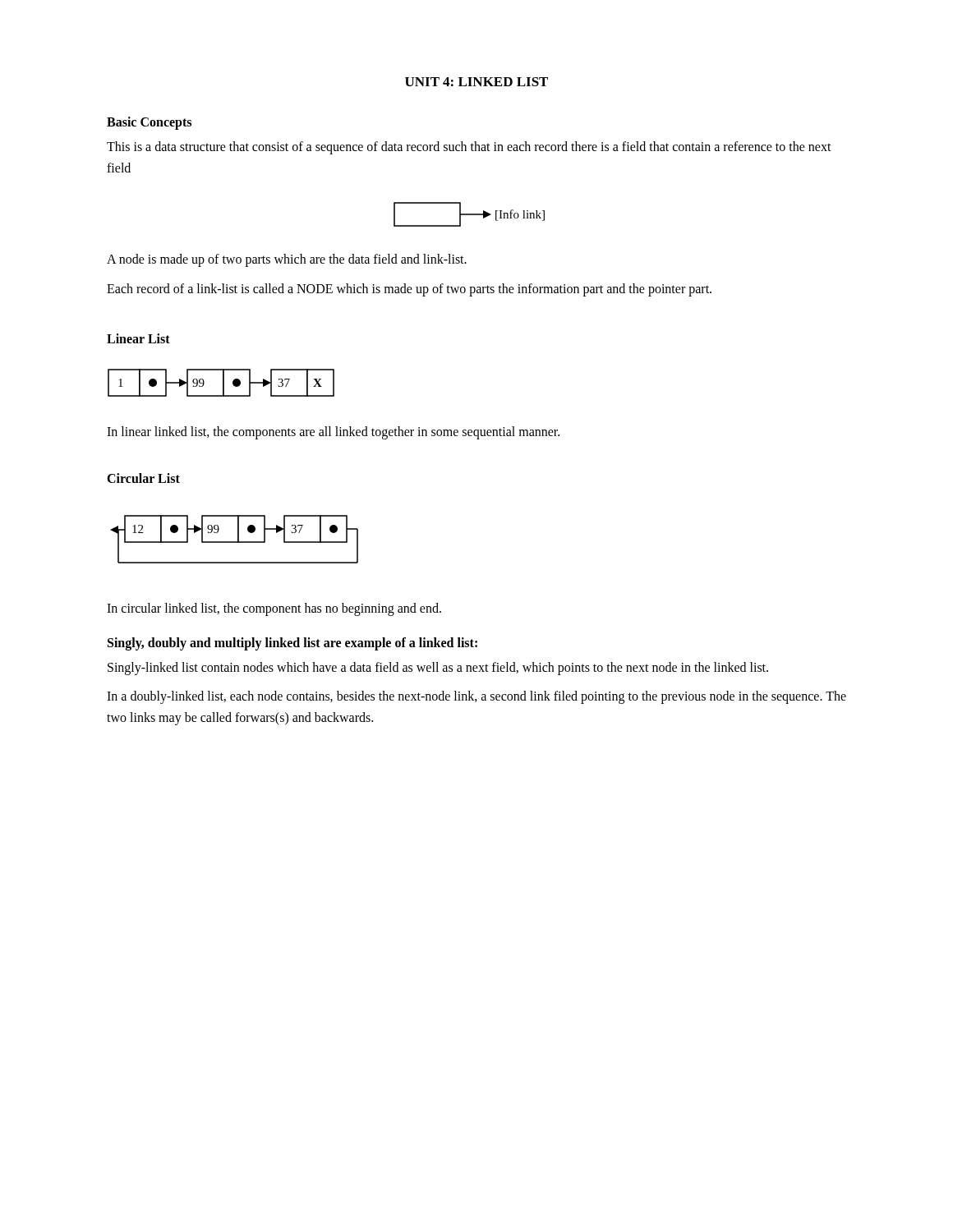Select the passage starting "In circular linked list, the component has no"
This screenshot has height=1232, width=953.
[274, 608]
